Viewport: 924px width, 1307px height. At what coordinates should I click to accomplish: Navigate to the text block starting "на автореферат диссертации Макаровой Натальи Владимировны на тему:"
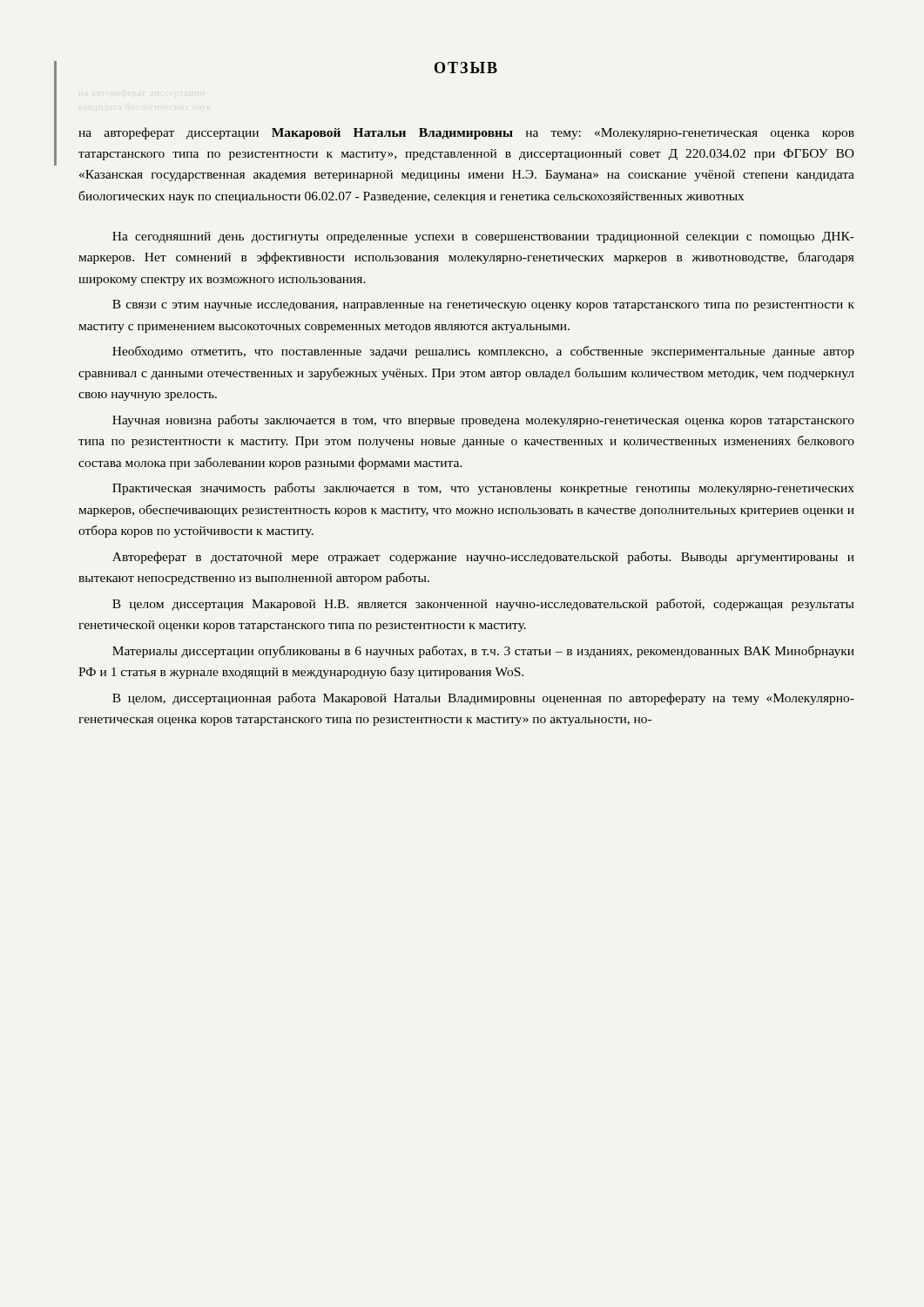[466, 164]
